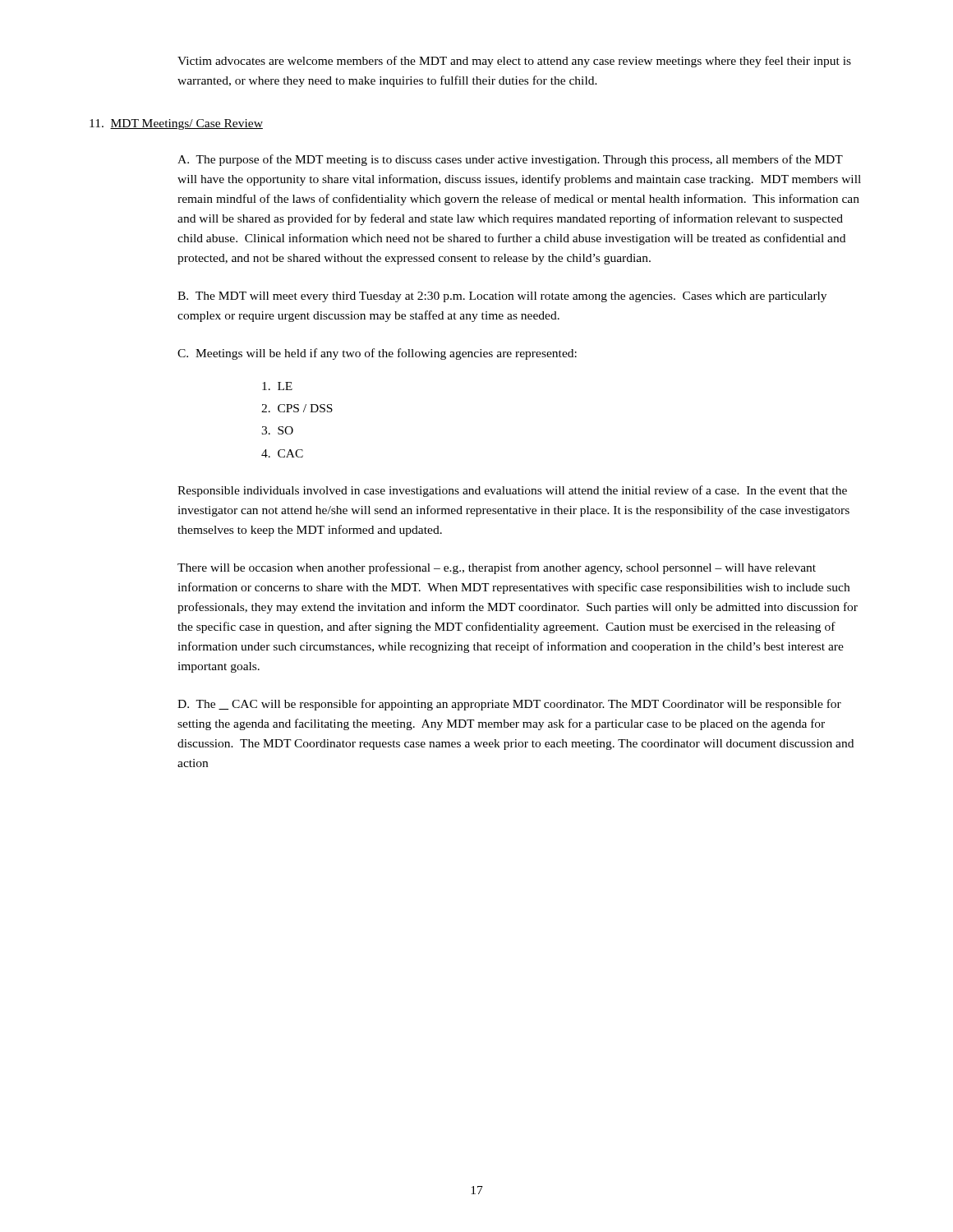Find the block on this page that starts "A. The purpose of the MDT meeting"
Image resolution: width=953 pixels, height=1232 pixels.
[519, 208]
